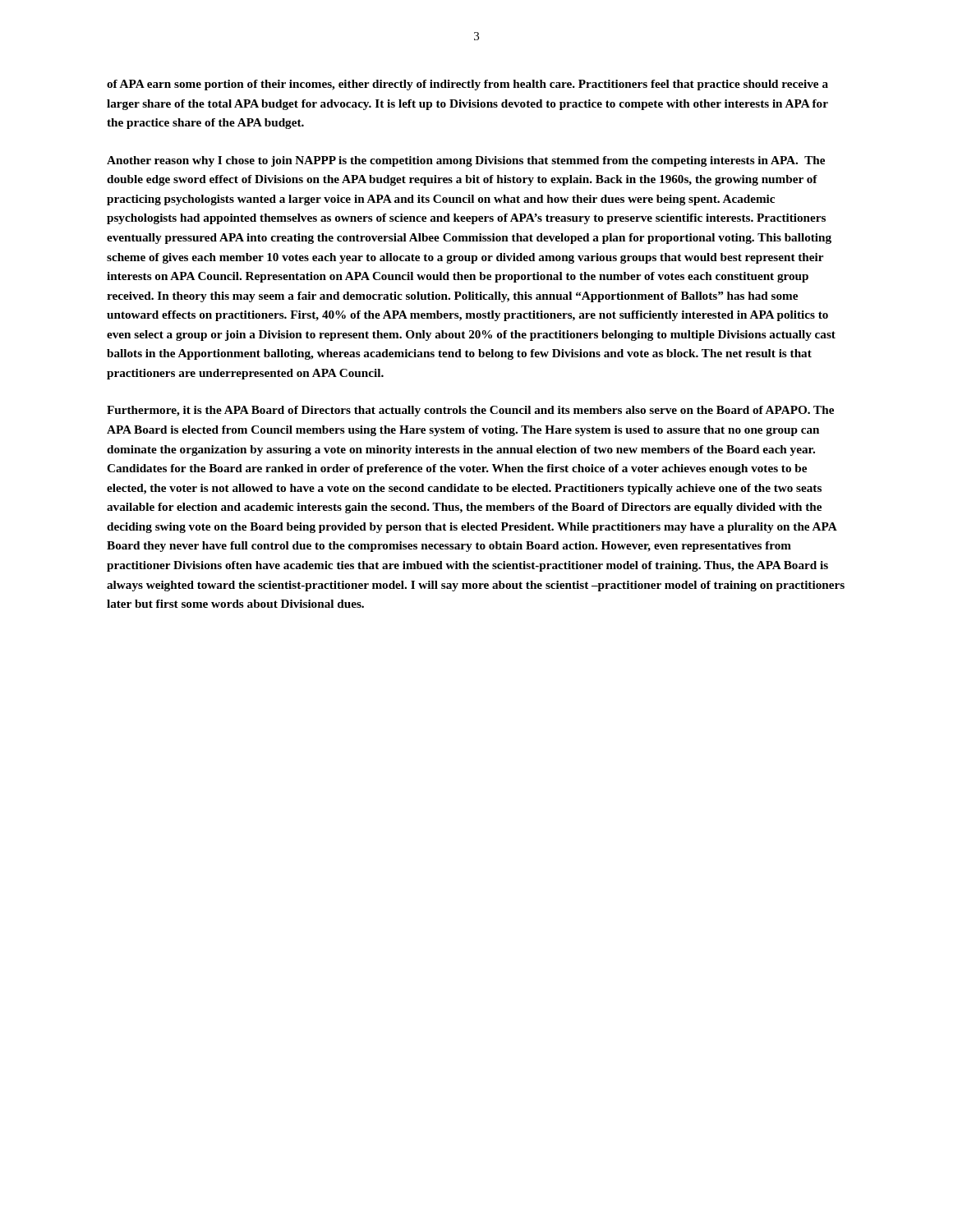Viewport: 953px width, 1232px height.
Task: Where is the passage that starts "Another reason why I chose to join"?
Action: [471, 266]
